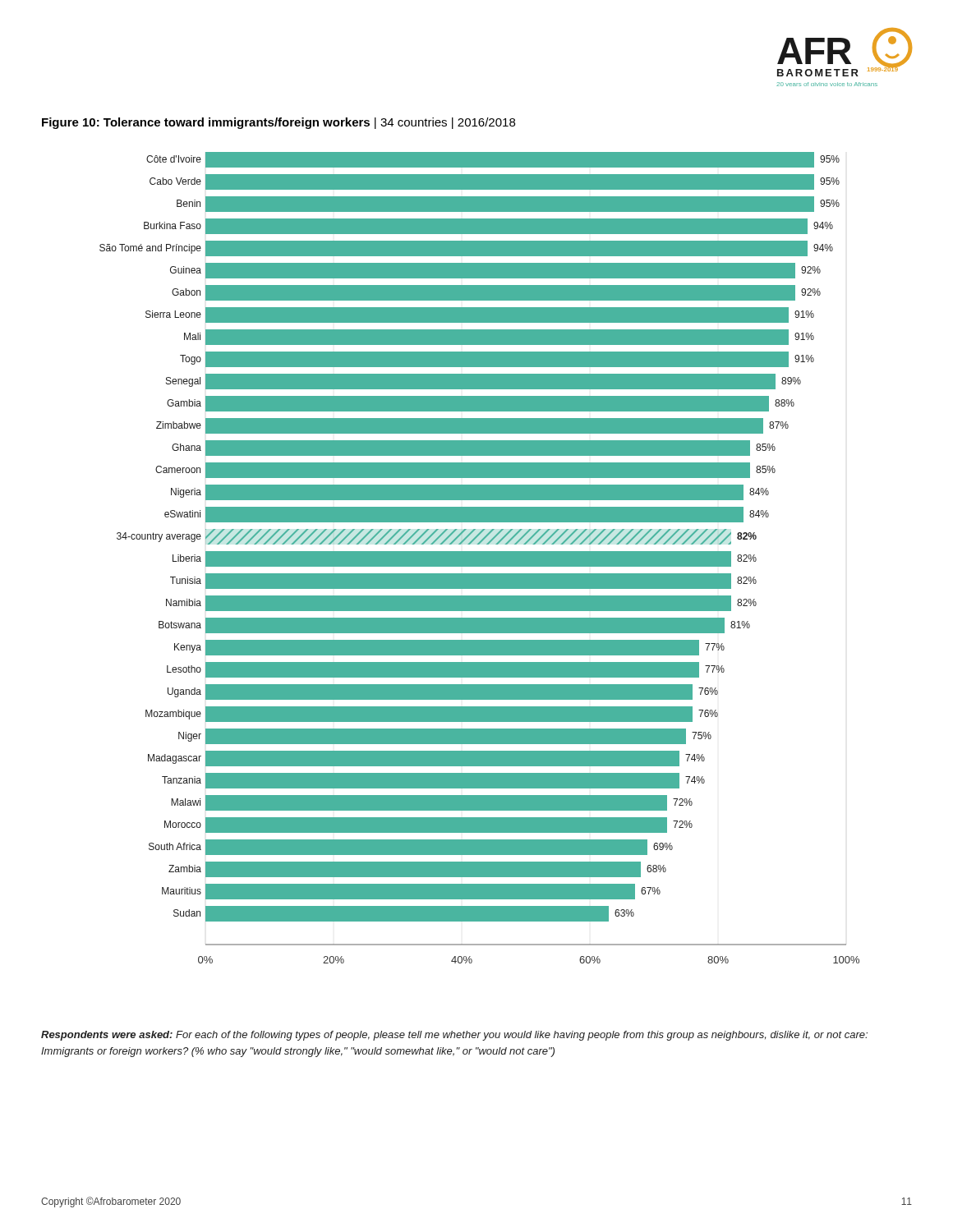Click on the logo
This screenshot has height=1232, width=953.
tap(846, 57)
